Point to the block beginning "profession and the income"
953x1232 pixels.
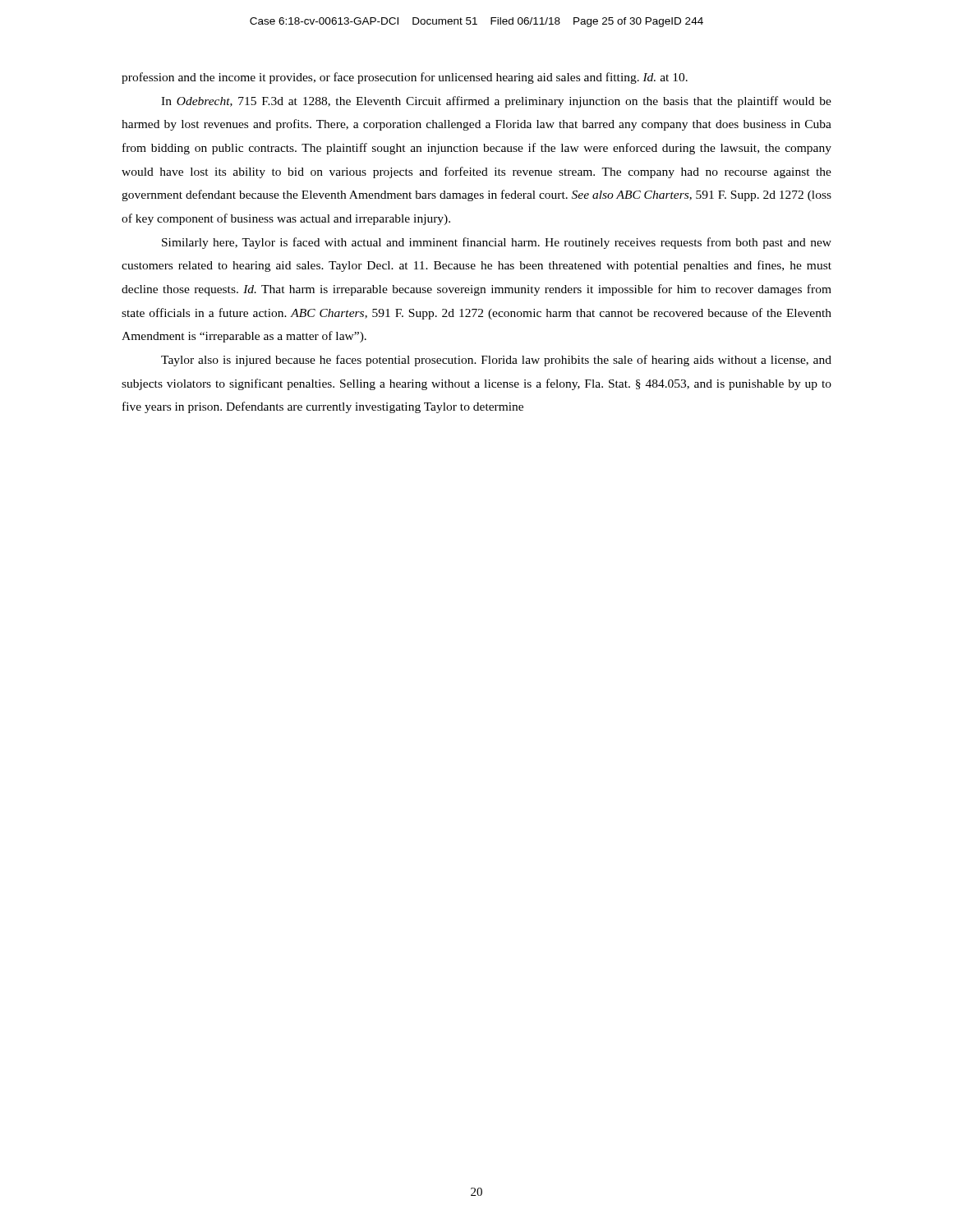[x=405, y=77]
